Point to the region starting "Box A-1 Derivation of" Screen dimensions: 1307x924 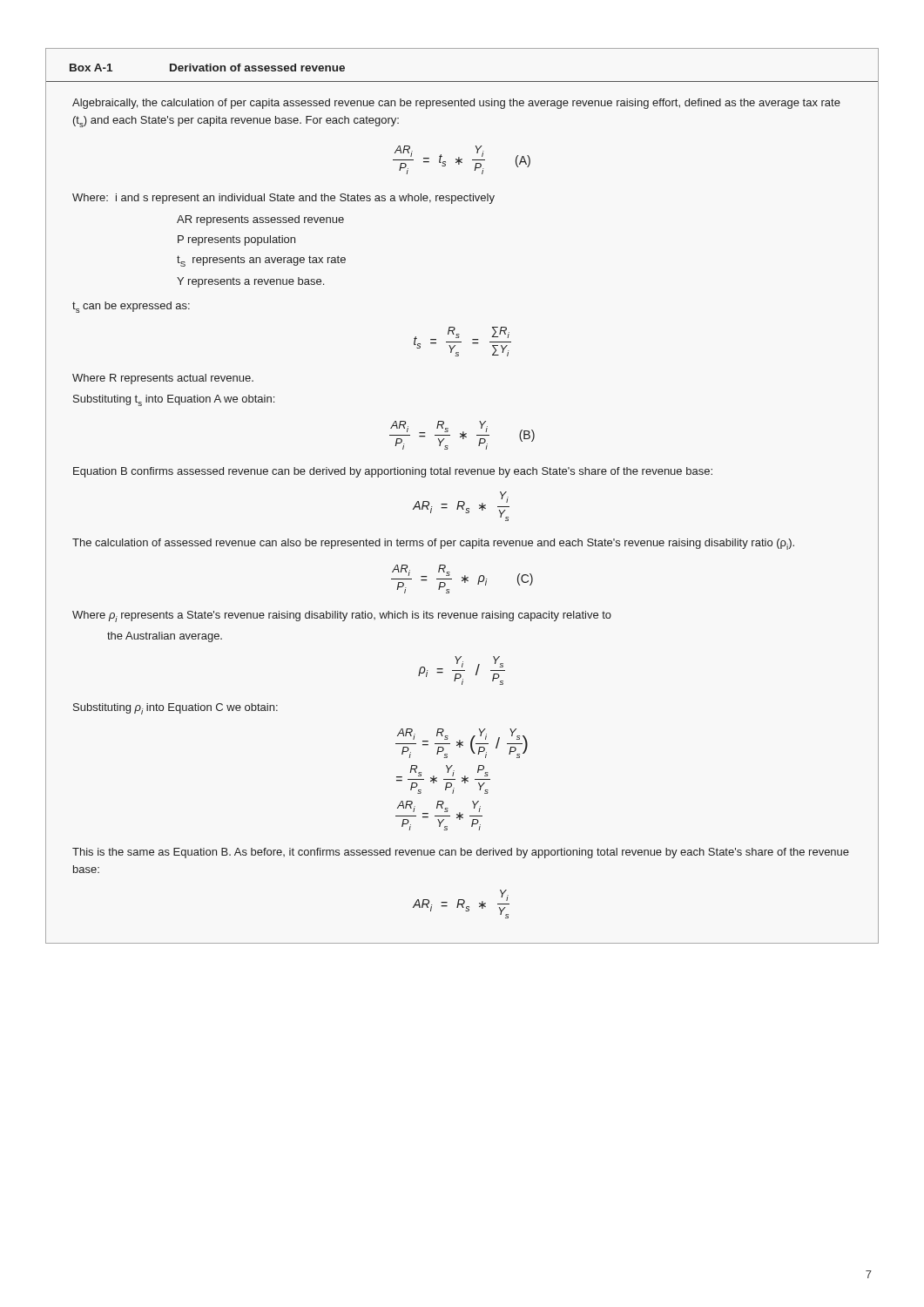coord(207,68)
